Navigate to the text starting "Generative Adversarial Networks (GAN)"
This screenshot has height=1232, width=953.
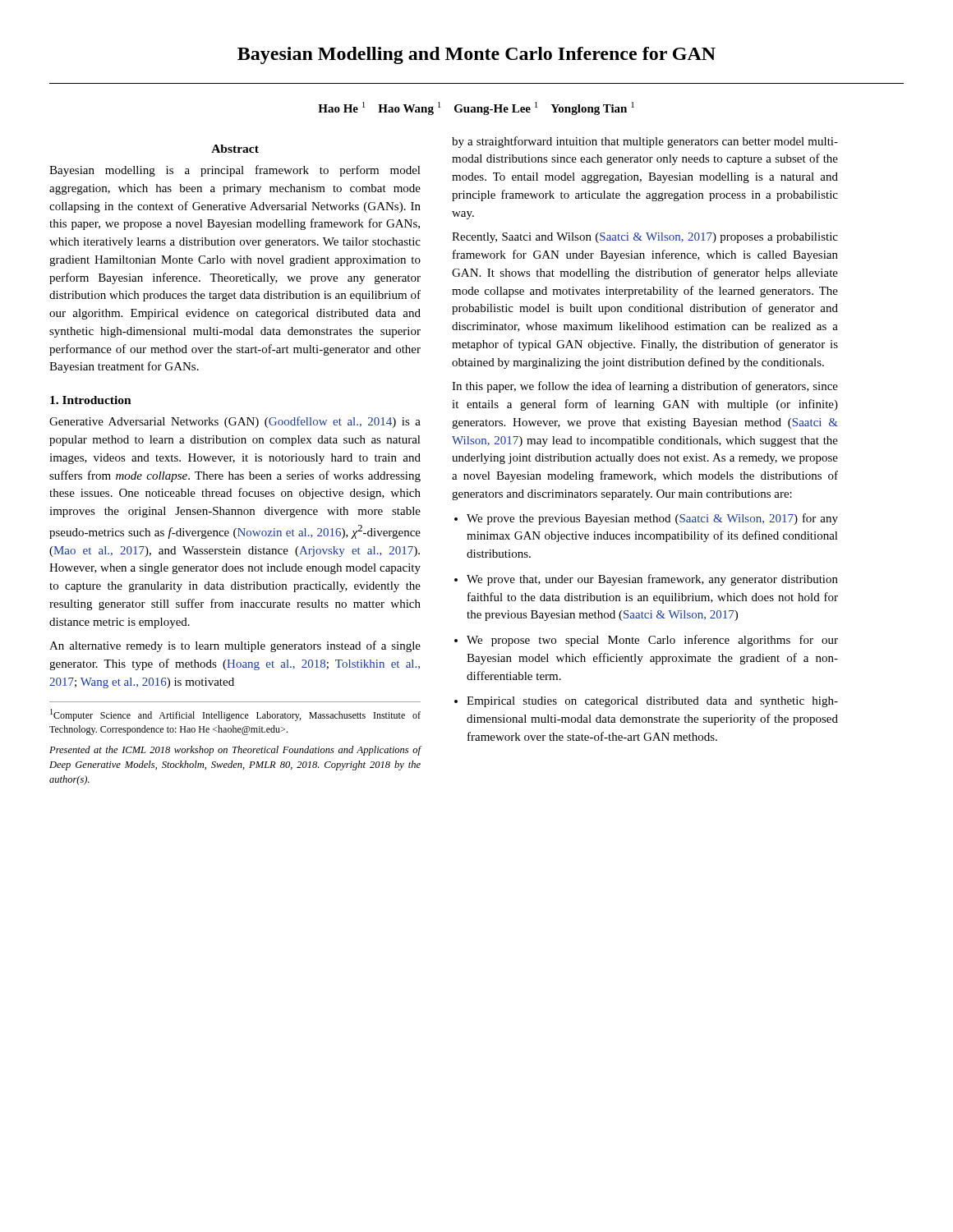click(x=235, y=552)
